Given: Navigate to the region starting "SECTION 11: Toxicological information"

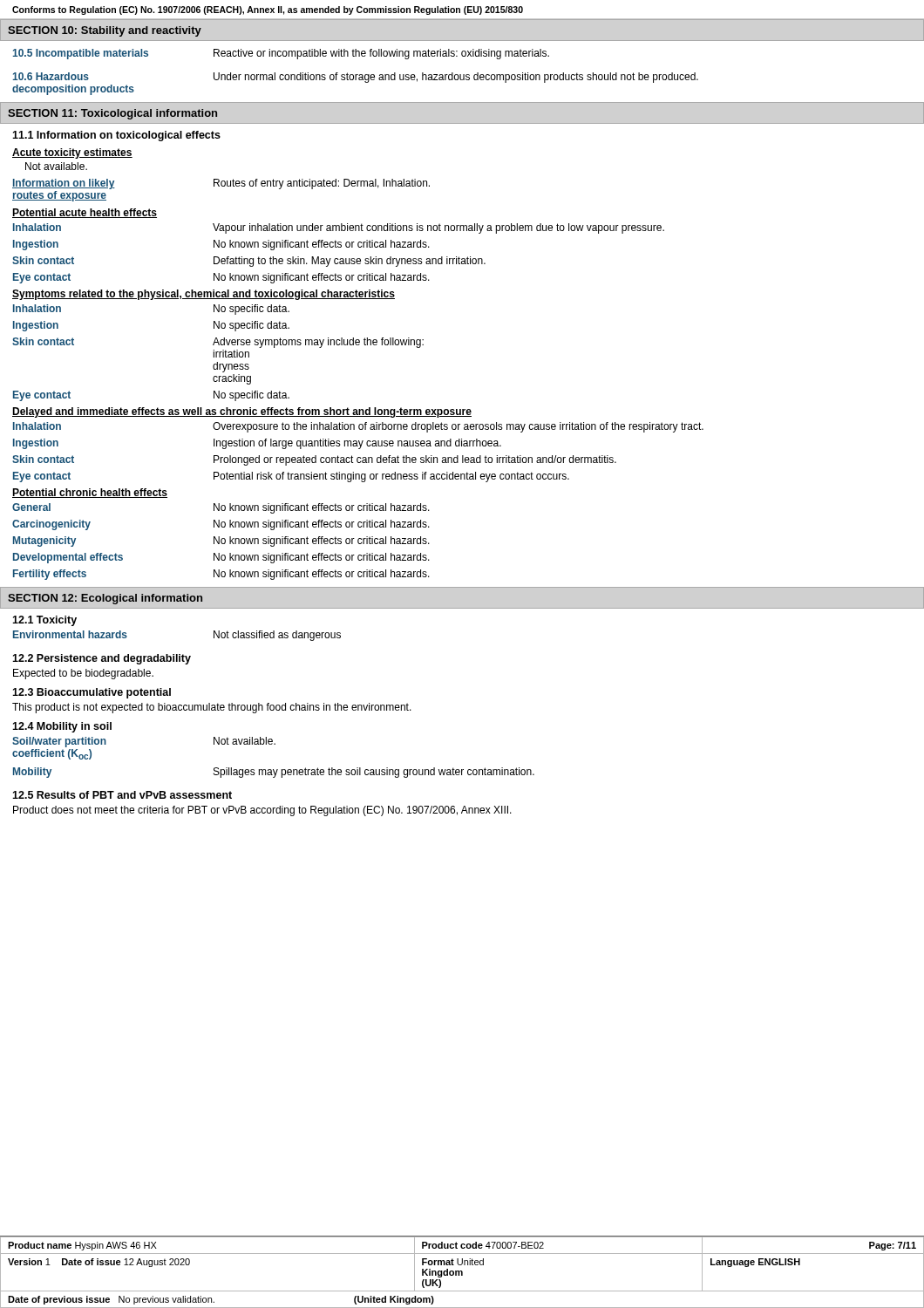Looking at the screenshot, I should coord(113,113).
